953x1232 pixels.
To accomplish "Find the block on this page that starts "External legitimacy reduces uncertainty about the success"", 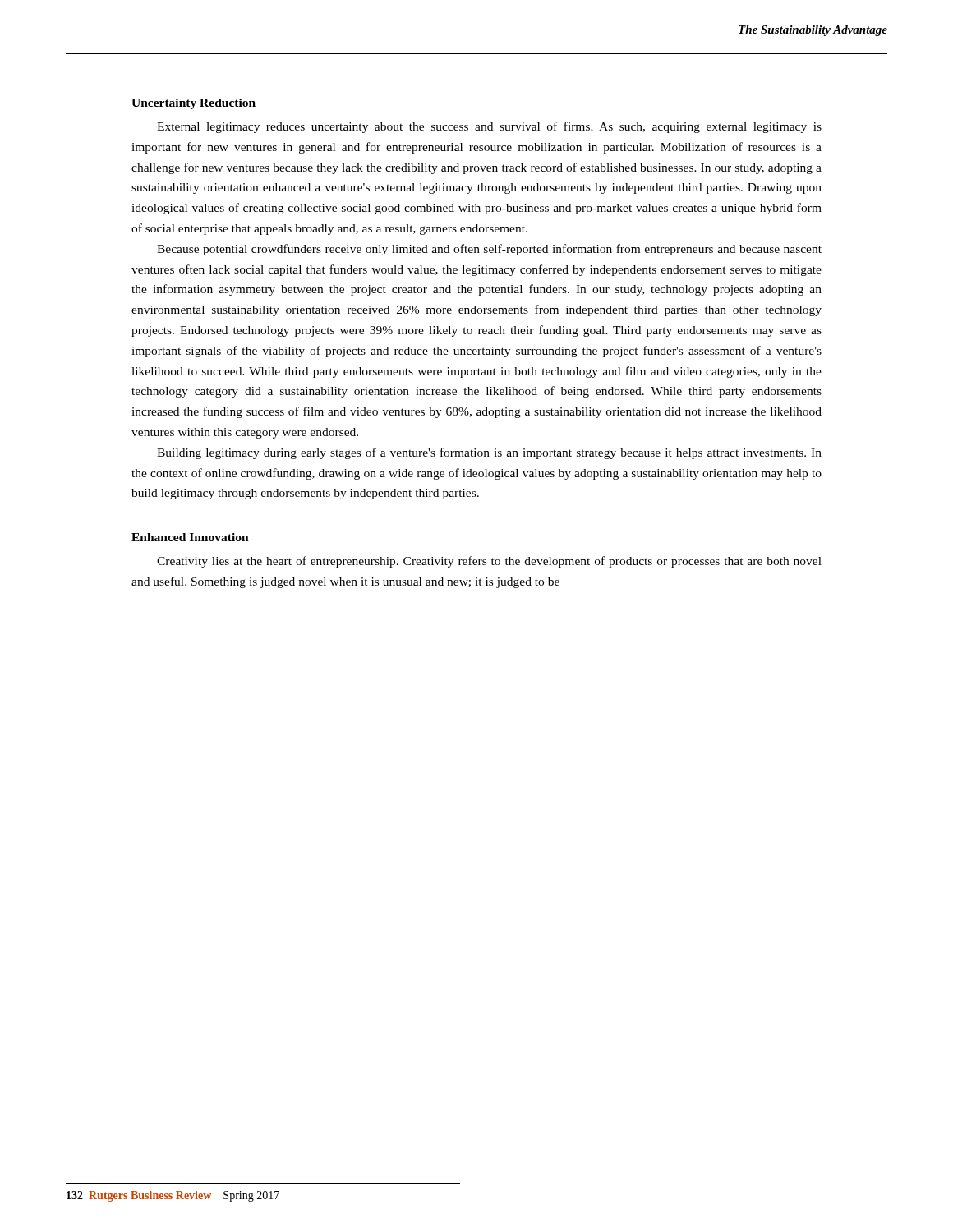I will (x=476, y=178).
